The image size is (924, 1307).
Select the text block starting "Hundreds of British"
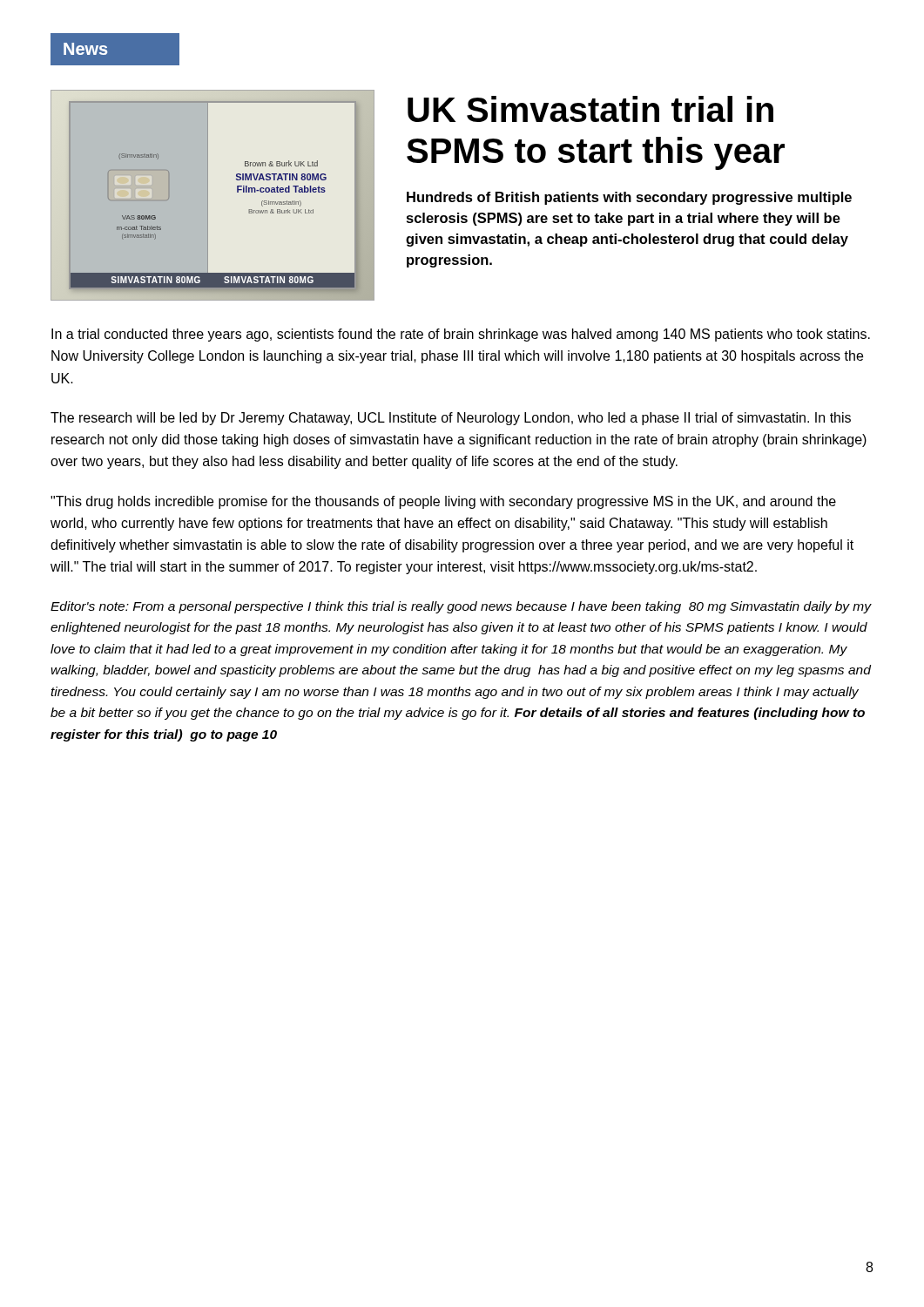629,229
